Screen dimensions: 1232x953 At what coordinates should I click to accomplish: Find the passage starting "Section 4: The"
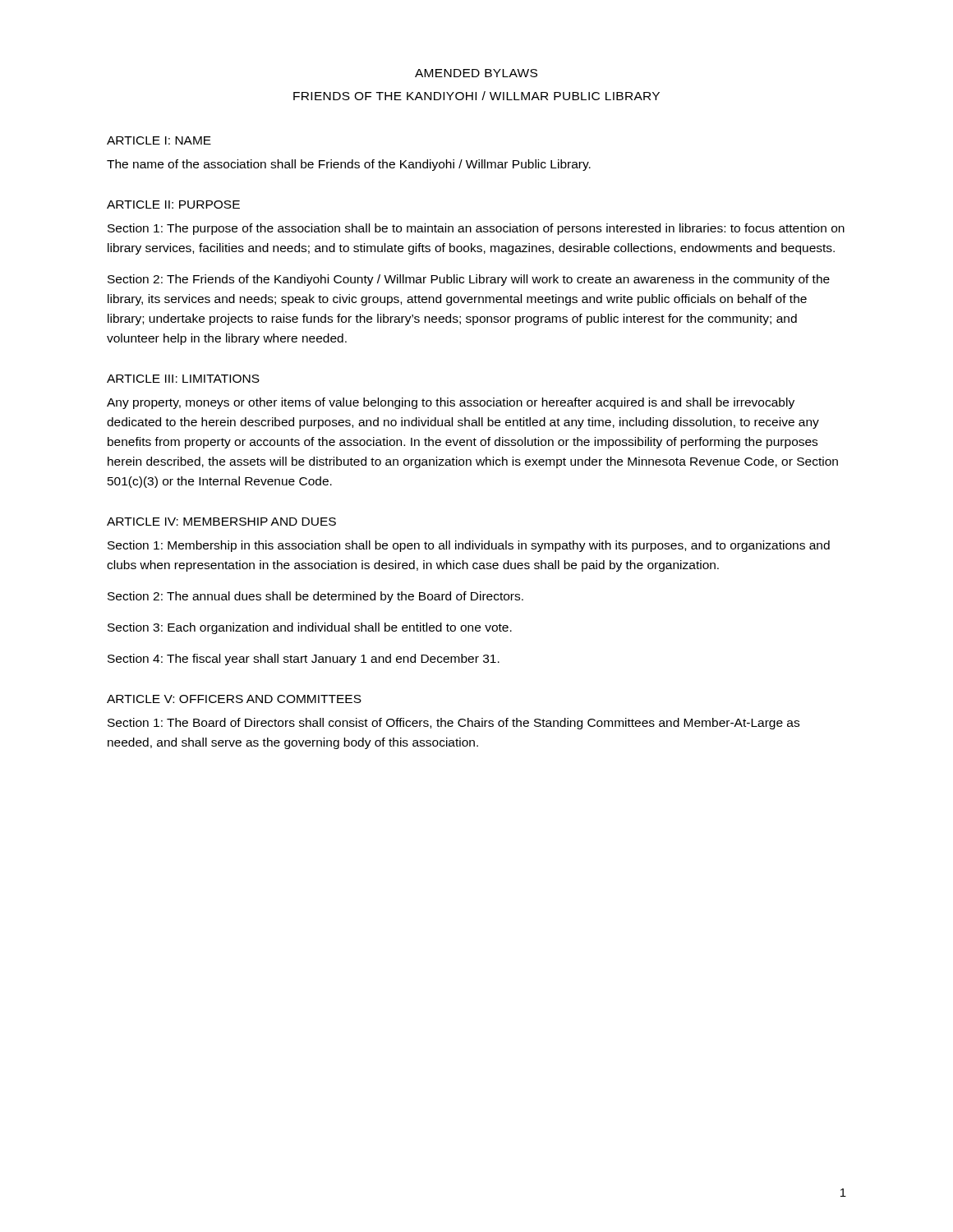click(303, 659)
